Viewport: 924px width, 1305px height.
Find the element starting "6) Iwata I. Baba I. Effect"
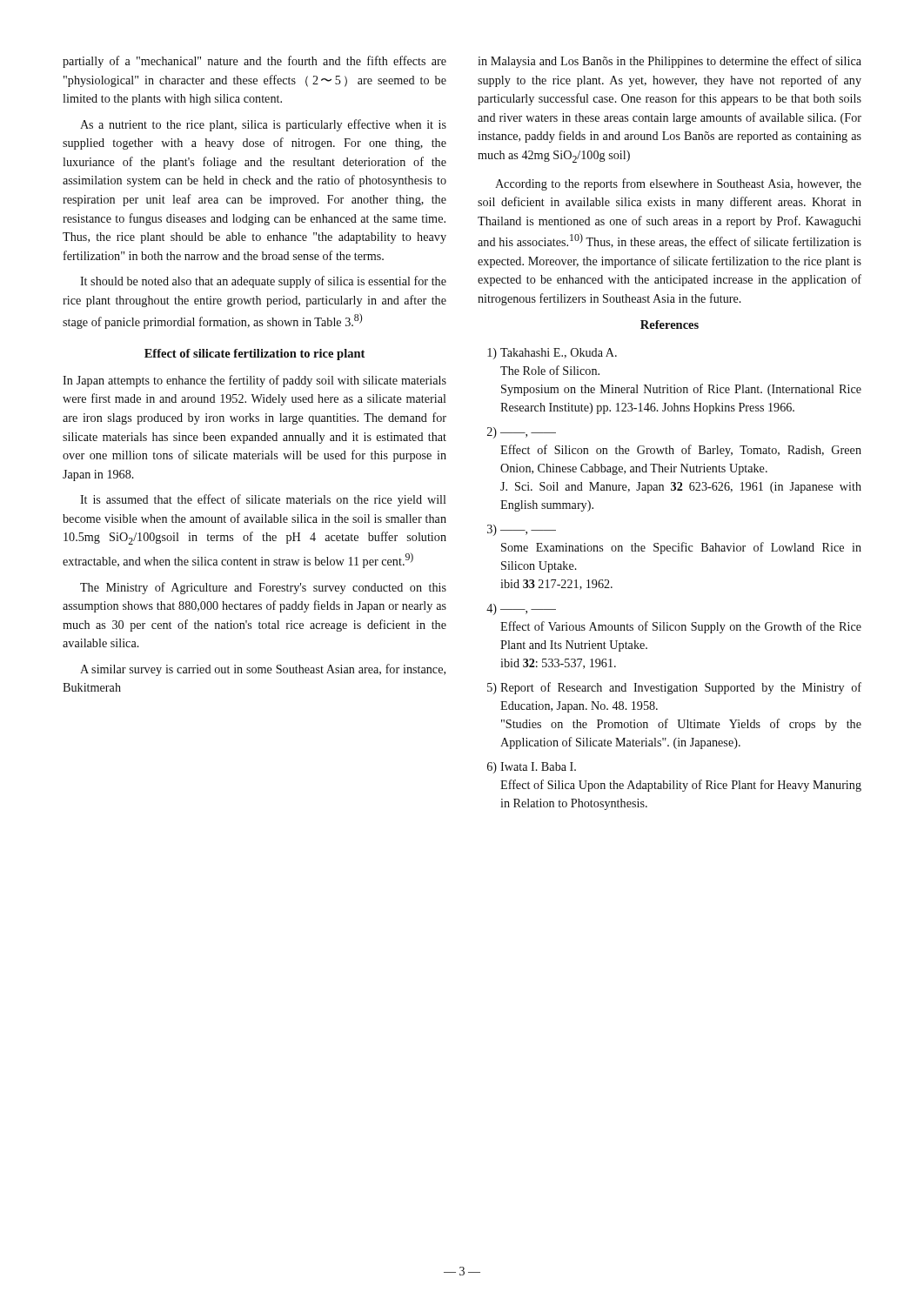pos(669,785)
